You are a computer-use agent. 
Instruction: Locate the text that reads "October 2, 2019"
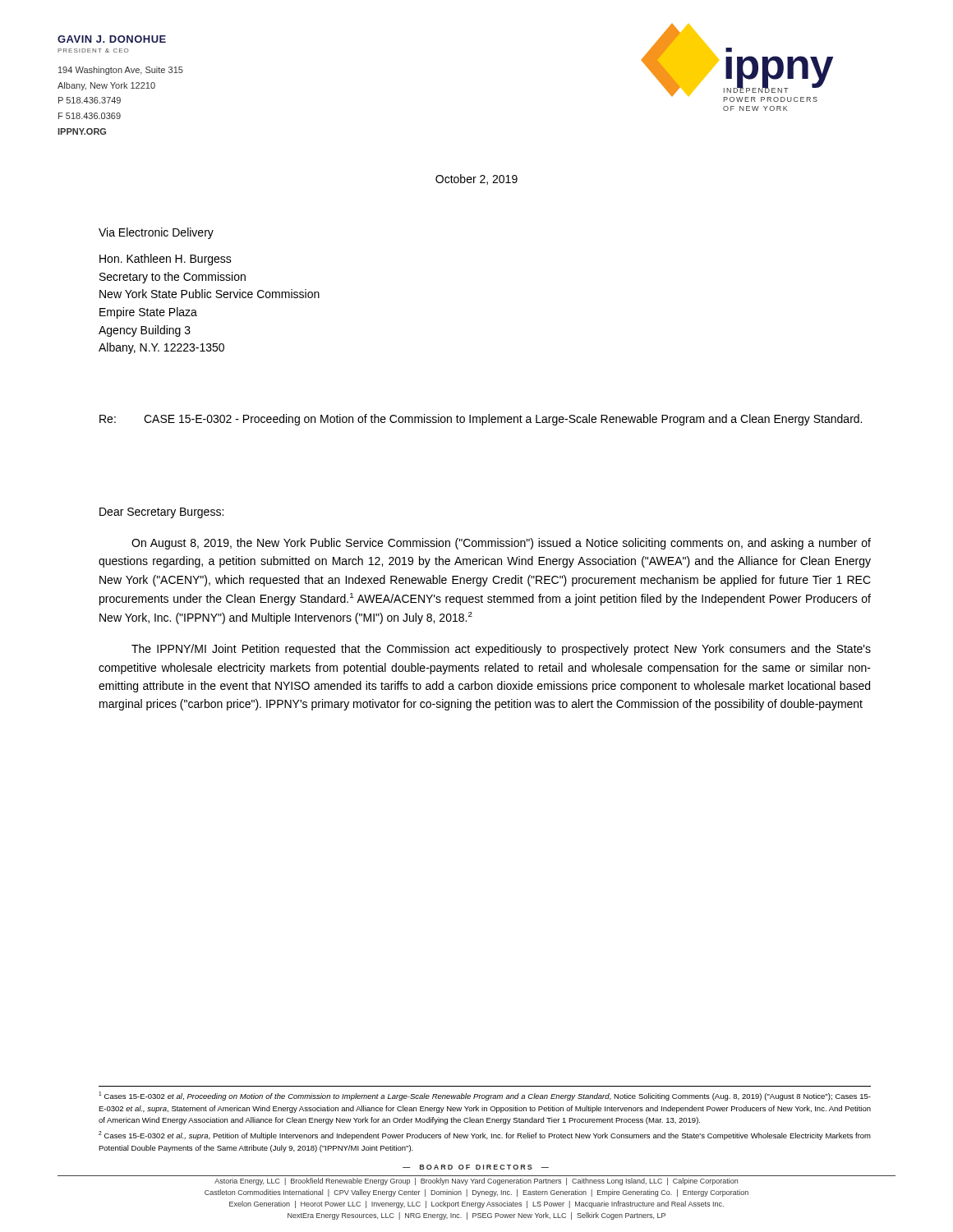476,179
